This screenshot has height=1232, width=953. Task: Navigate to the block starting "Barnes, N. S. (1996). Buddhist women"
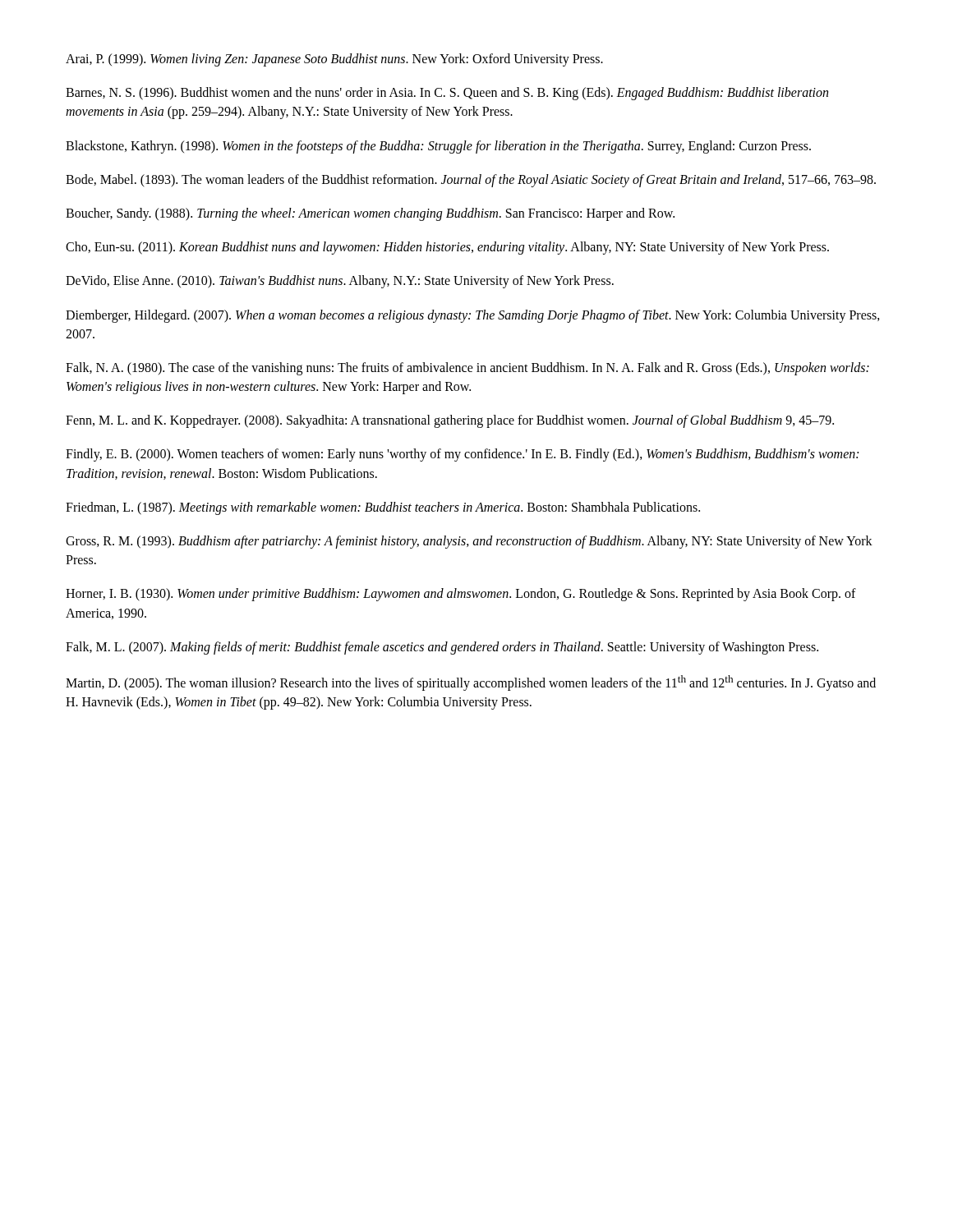[x=447, y=102]
